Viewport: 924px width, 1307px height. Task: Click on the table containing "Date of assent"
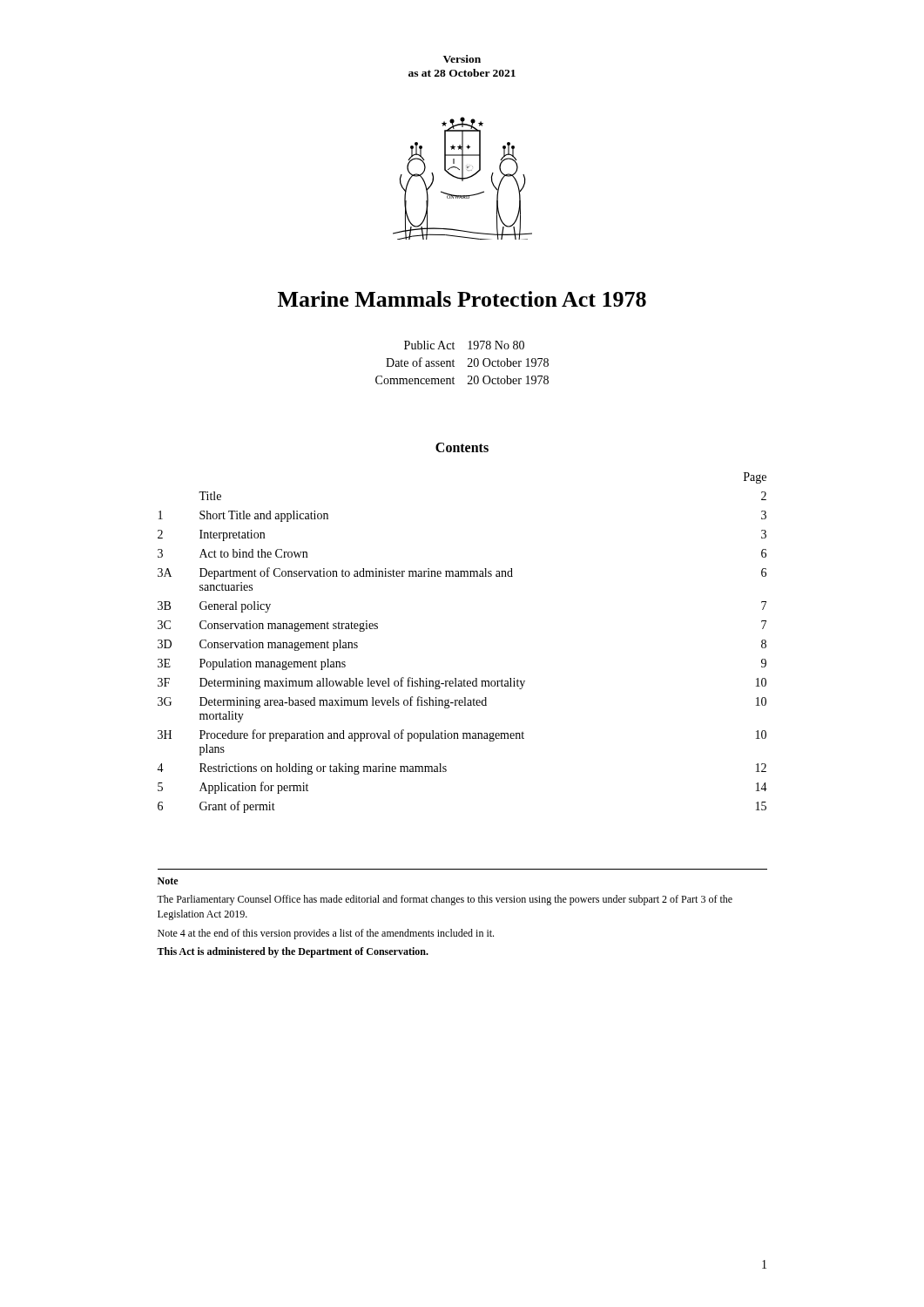coord(462,376)
